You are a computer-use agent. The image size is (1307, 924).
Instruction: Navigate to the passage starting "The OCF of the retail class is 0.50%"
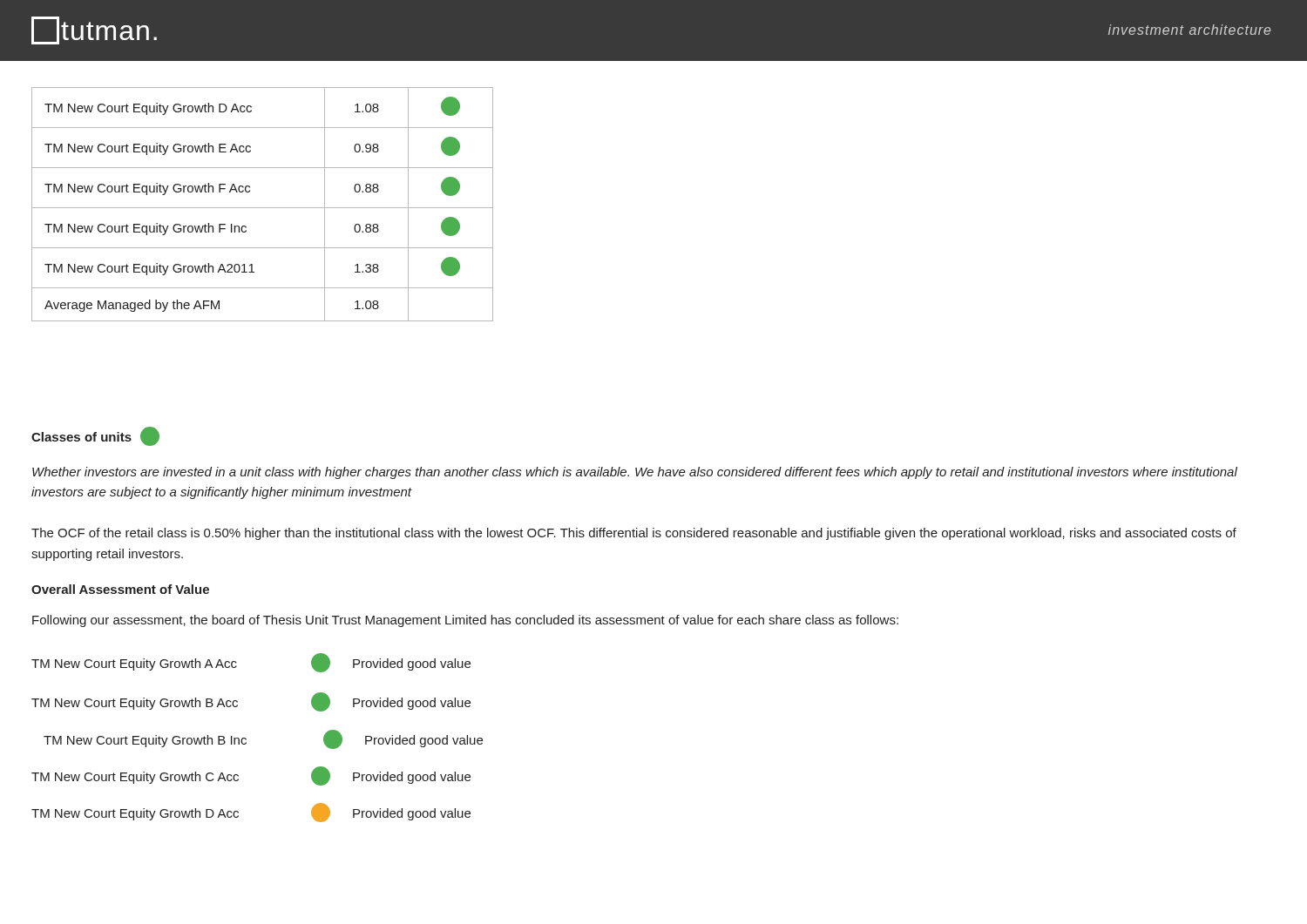634,543
